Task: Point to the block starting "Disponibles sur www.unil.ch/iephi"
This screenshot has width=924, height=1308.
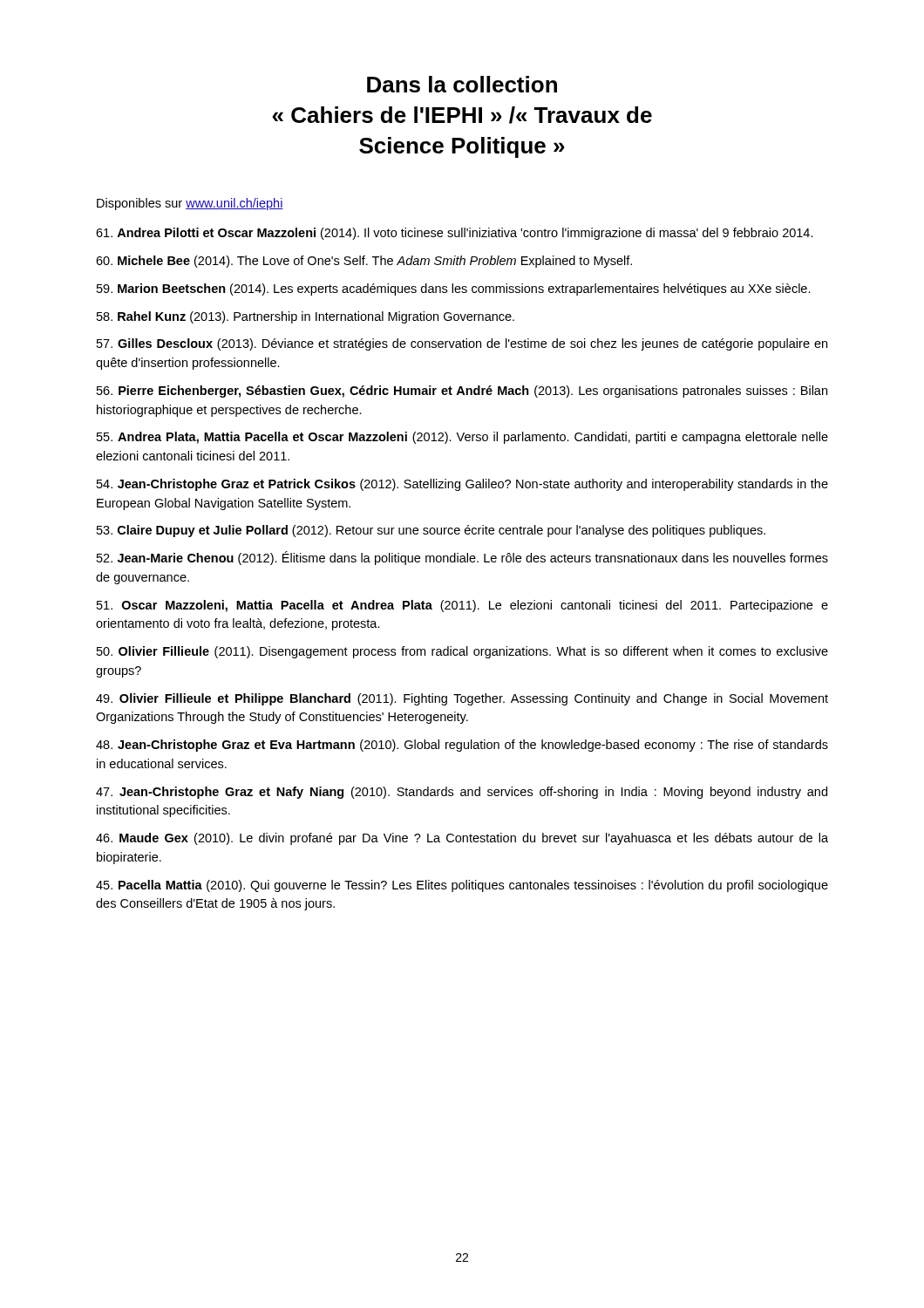Action: click(189, 203)
